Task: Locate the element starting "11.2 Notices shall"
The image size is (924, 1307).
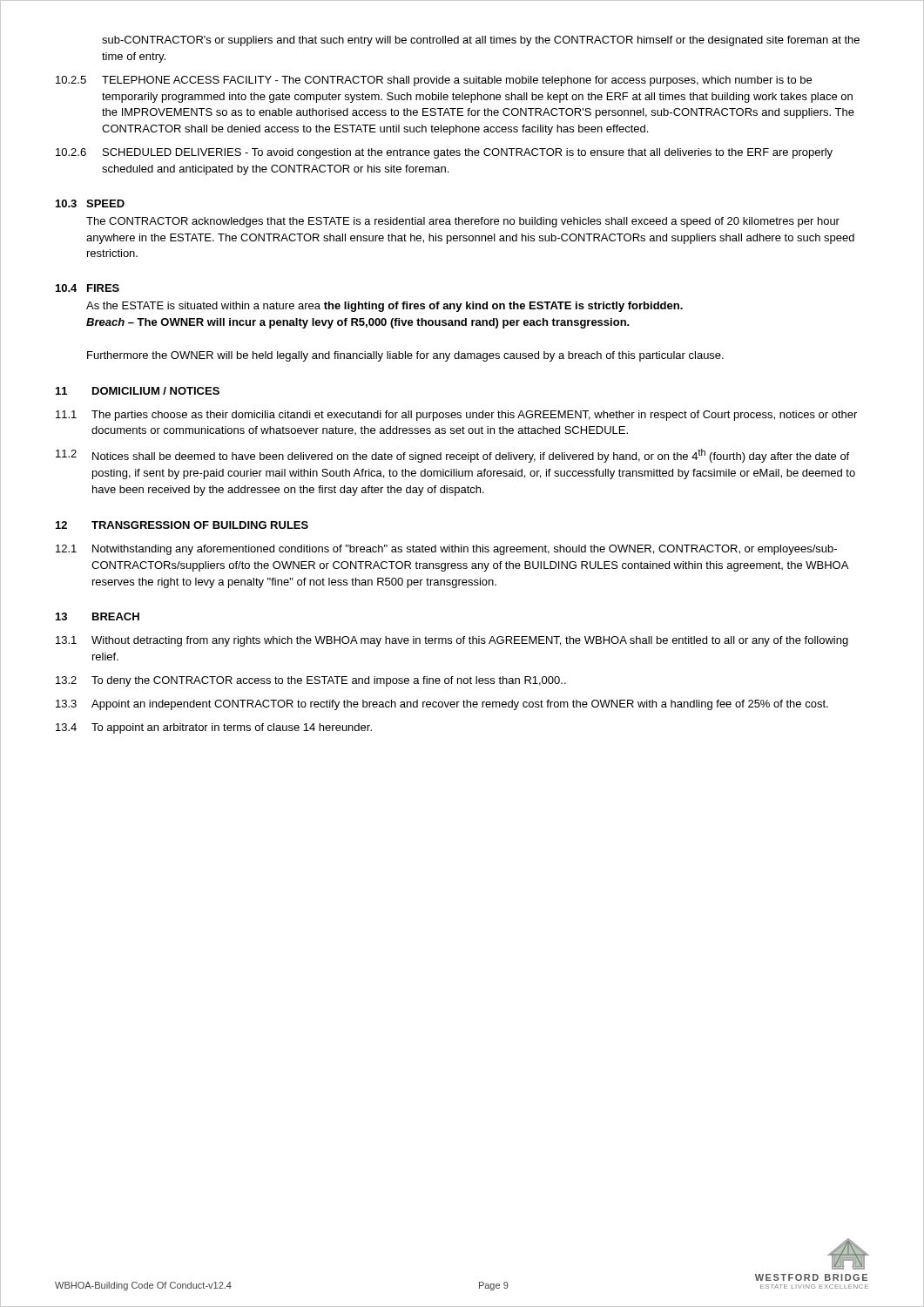Action: [x=462, y=472]
